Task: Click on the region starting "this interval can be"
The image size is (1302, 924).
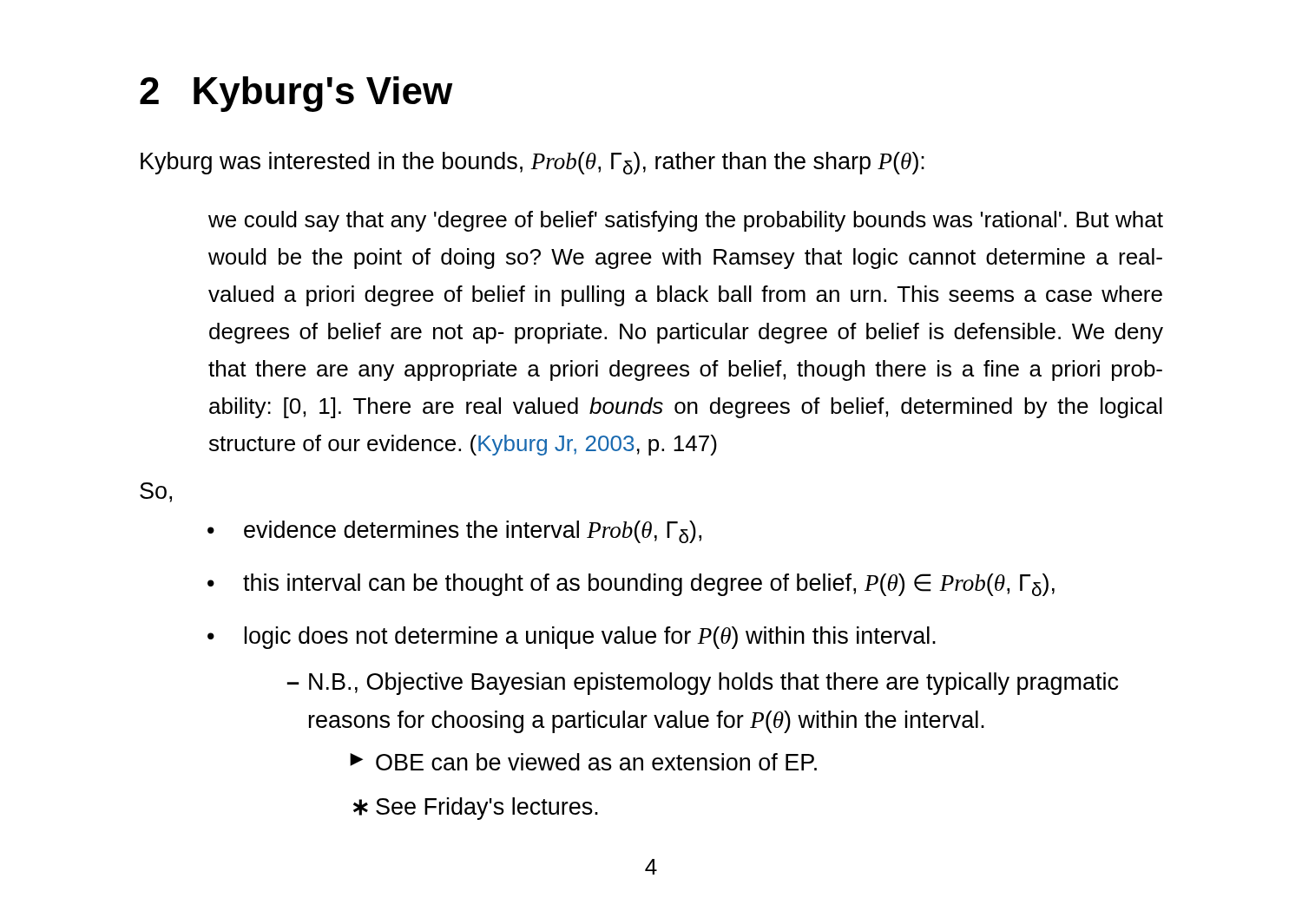Action: pos(694,585)
